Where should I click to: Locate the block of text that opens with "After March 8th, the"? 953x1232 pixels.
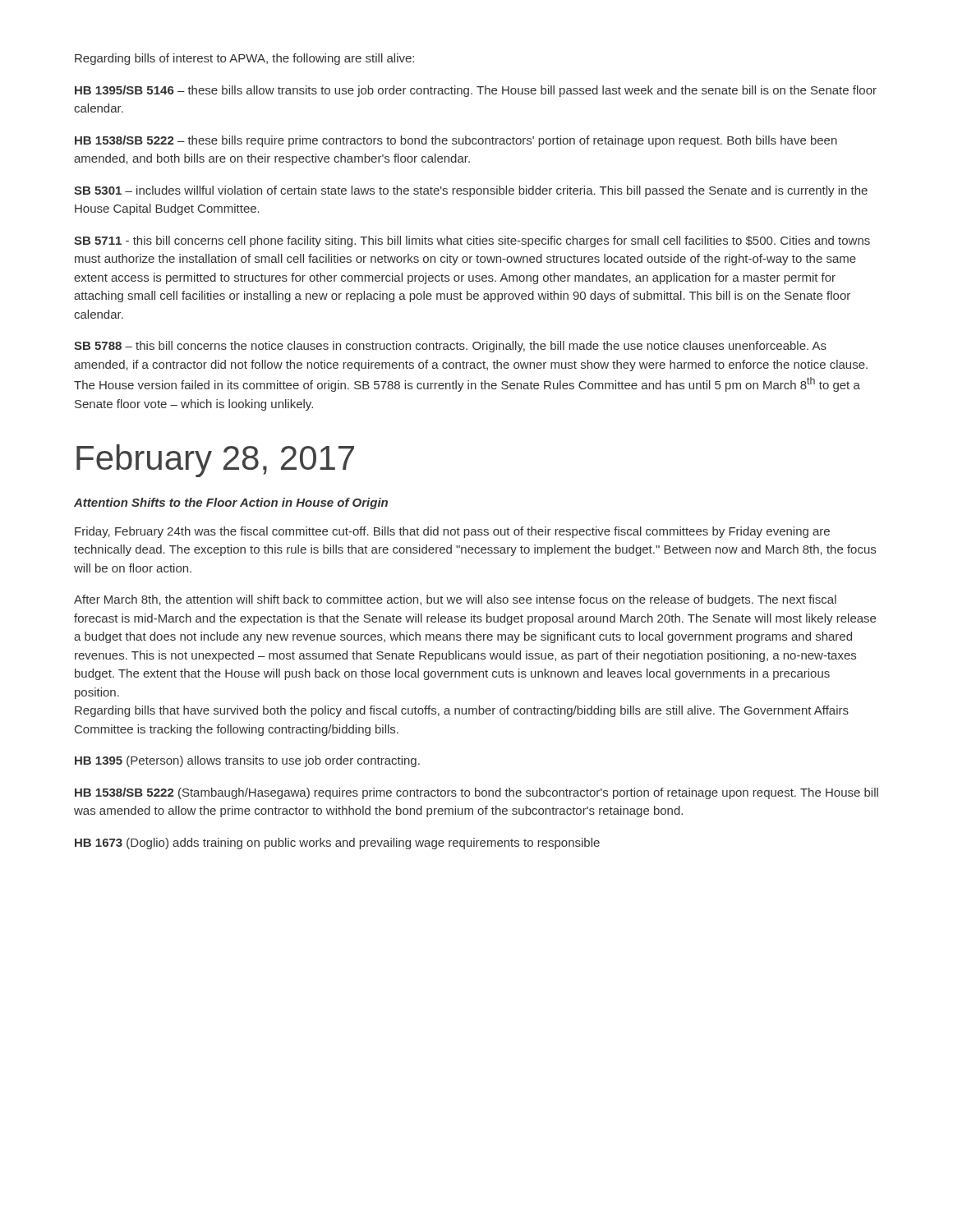(x=475, y=664)
